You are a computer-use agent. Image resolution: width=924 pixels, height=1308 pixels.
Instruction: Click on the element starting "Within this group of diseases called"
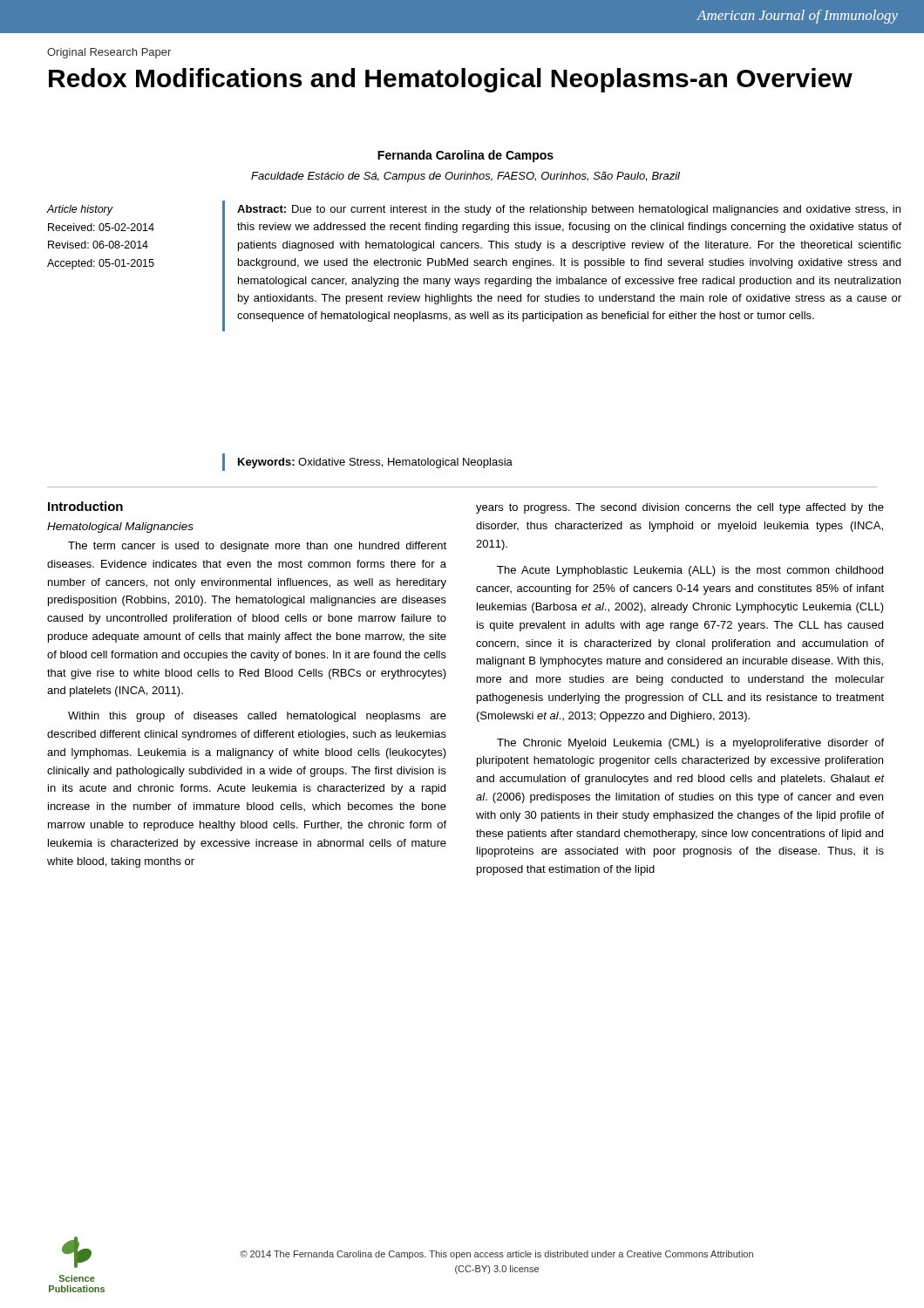247,788
